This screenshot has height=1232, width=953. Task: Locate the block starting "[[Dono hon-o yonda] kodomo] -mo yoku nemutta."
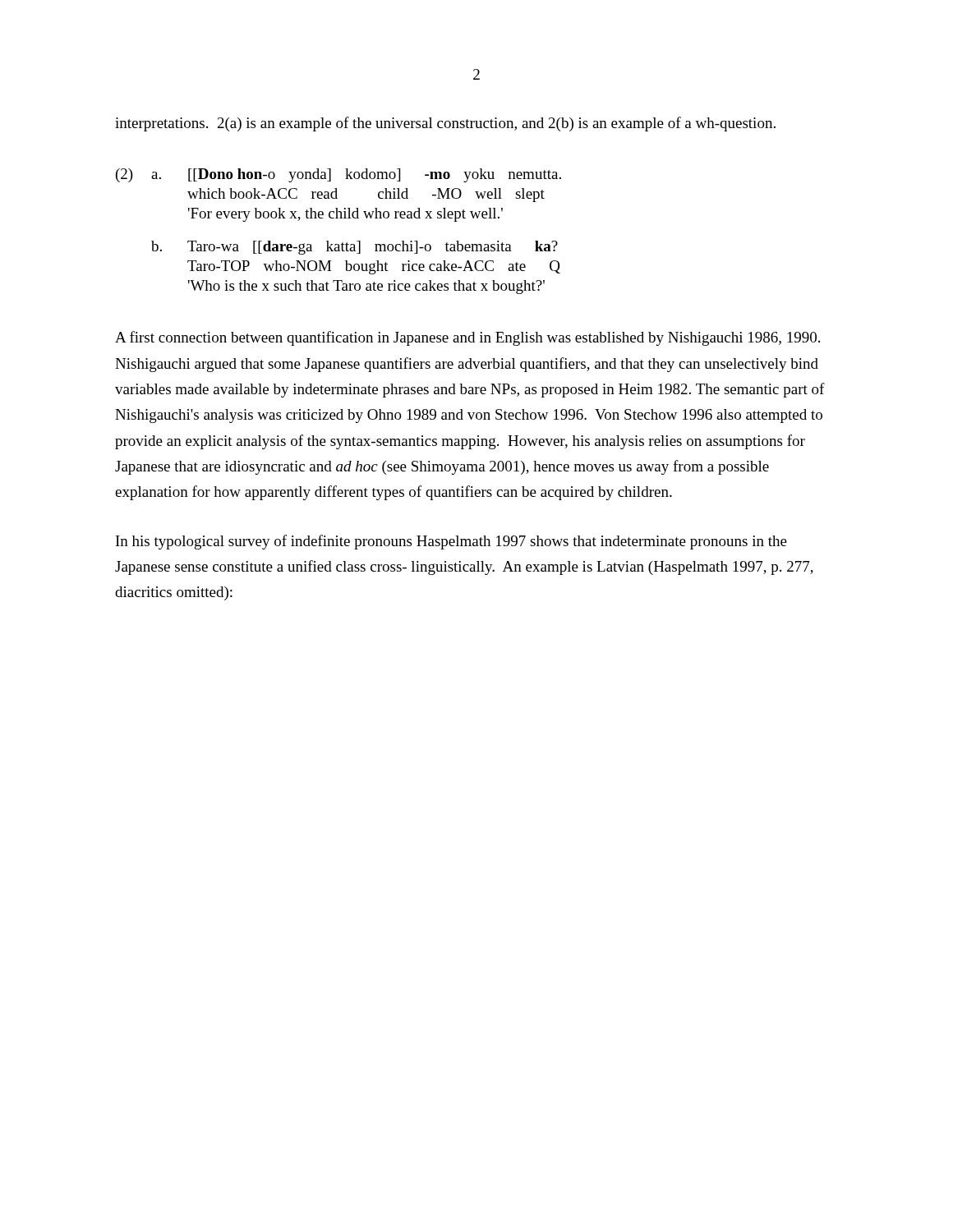(x=513, y=194)
